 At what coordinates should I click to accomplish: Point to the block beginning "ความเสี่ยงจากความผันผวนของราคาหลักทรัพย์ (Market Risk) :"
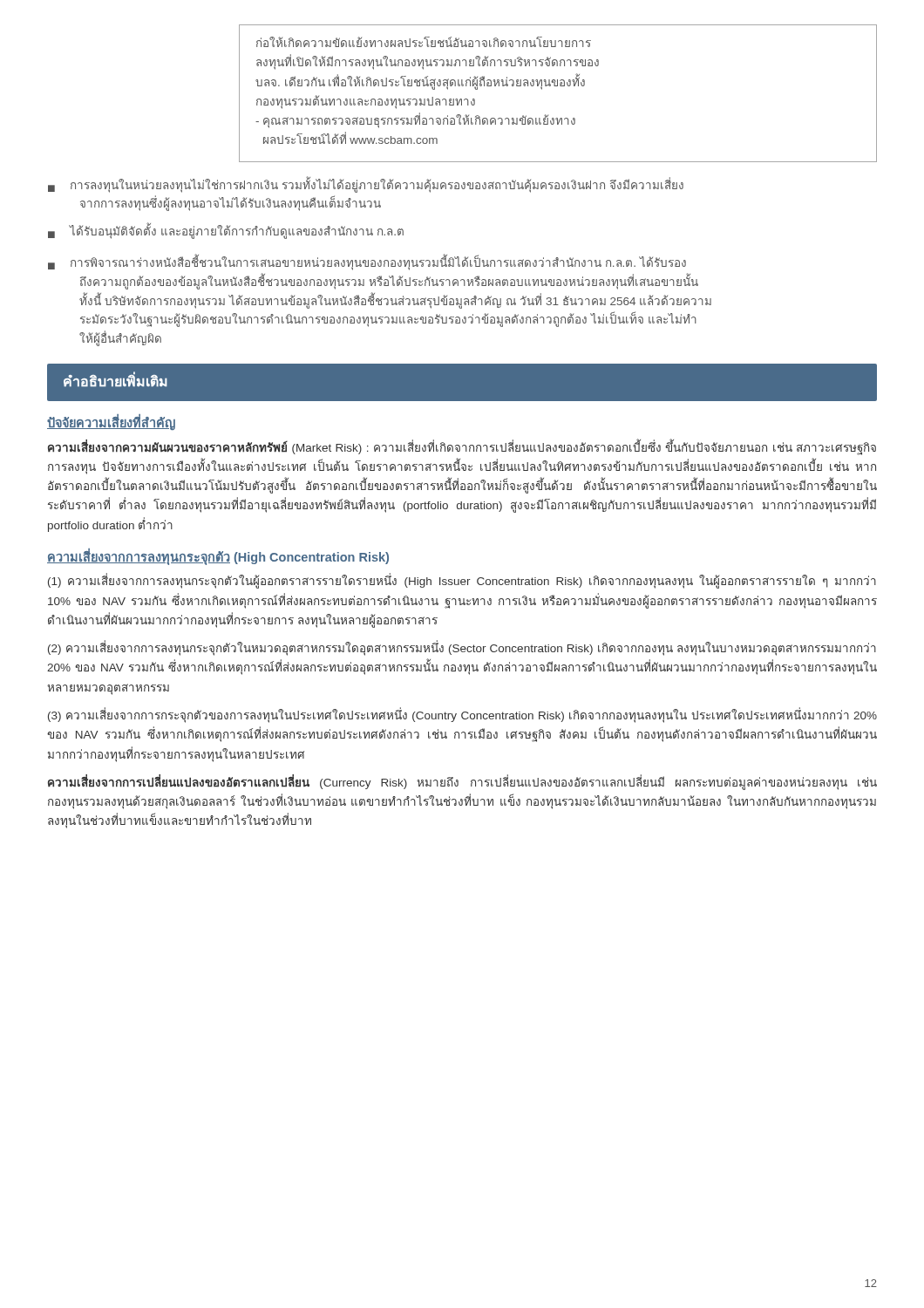(x=462, y=486)
